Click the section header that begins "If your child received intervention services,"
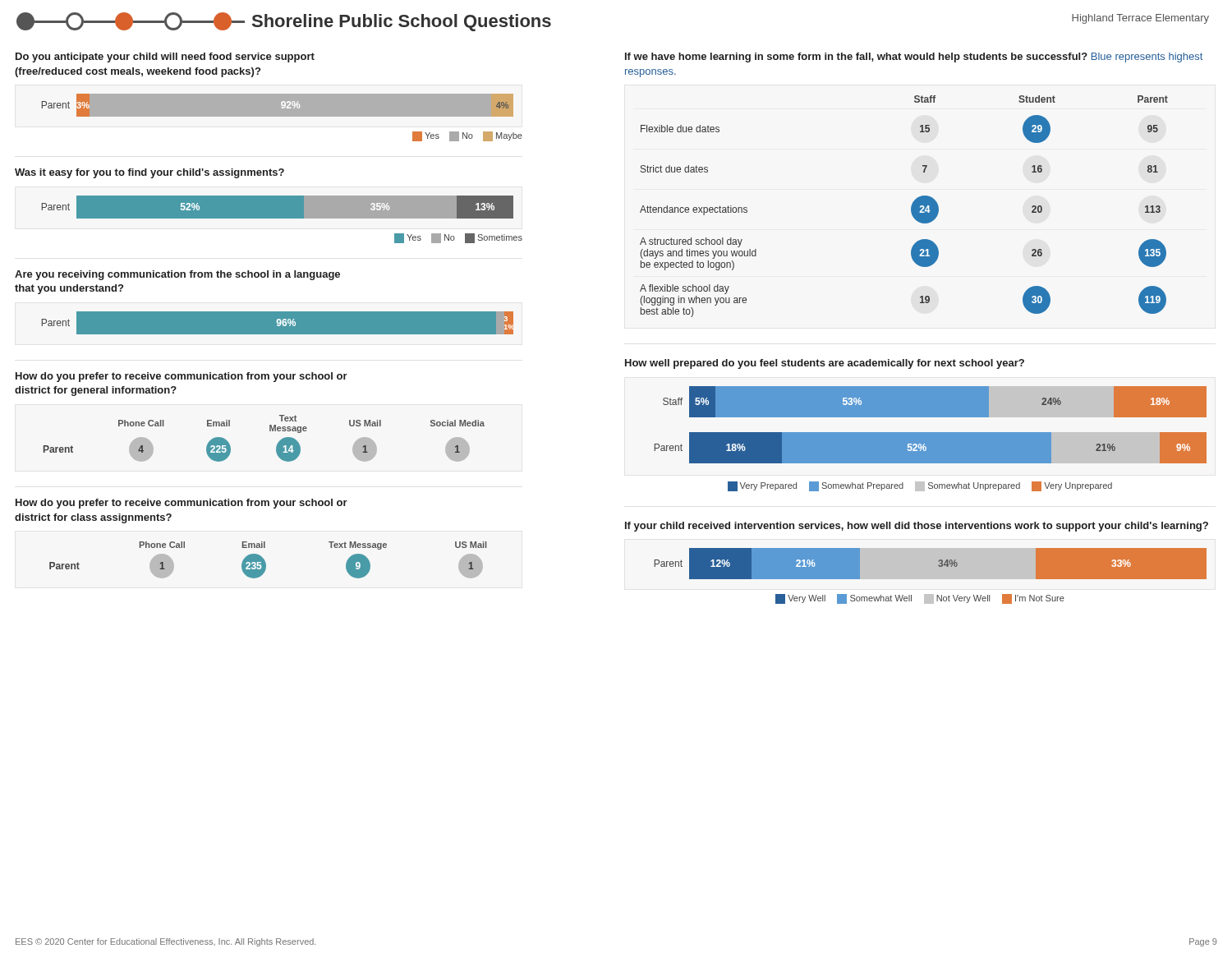This screenshot has width=1232, height=953. (x=917, y=525)
